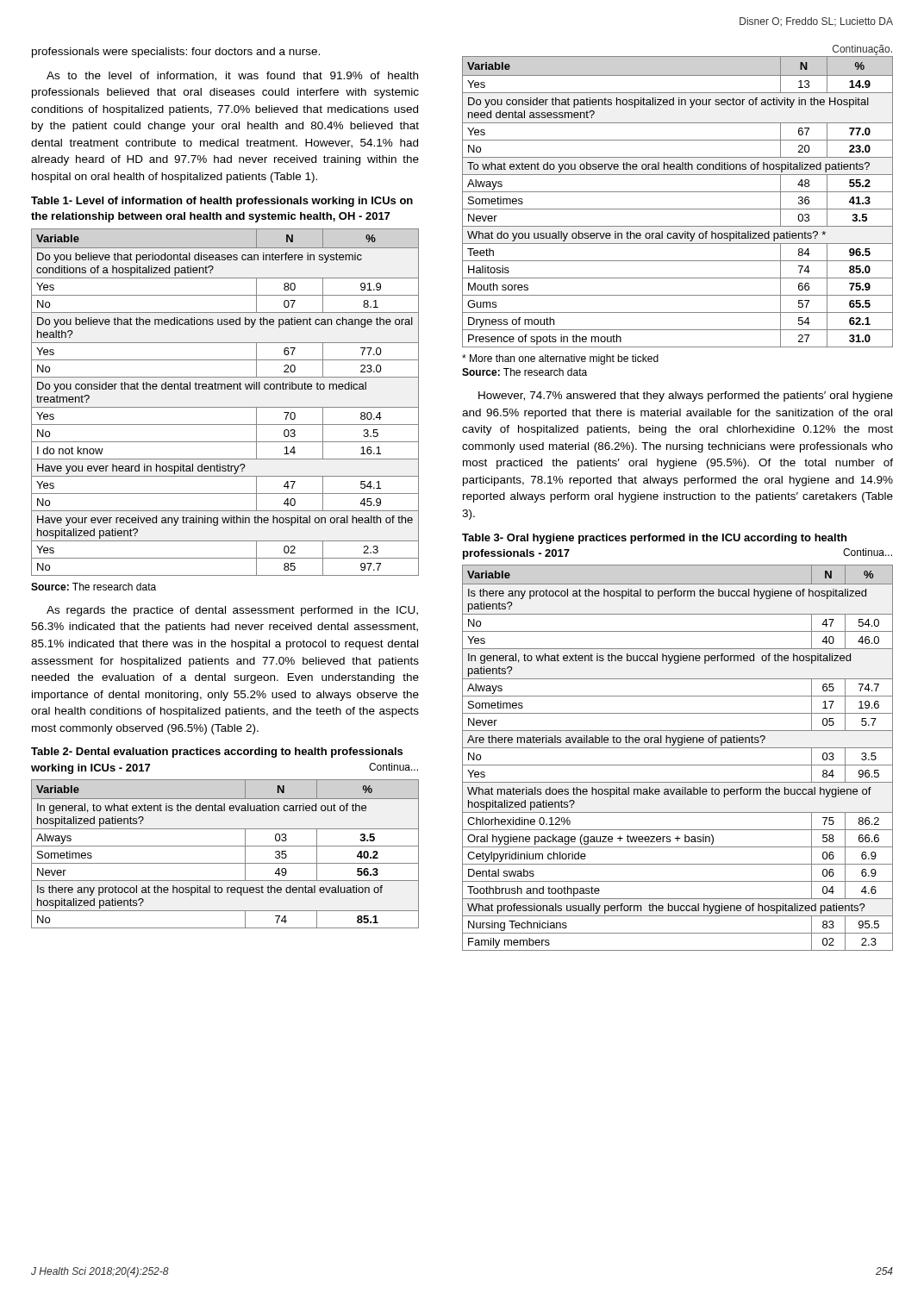924x1293 pixels.
Task: Click on the footnote that says "More than one alternative might"
Action: point(560,359)
